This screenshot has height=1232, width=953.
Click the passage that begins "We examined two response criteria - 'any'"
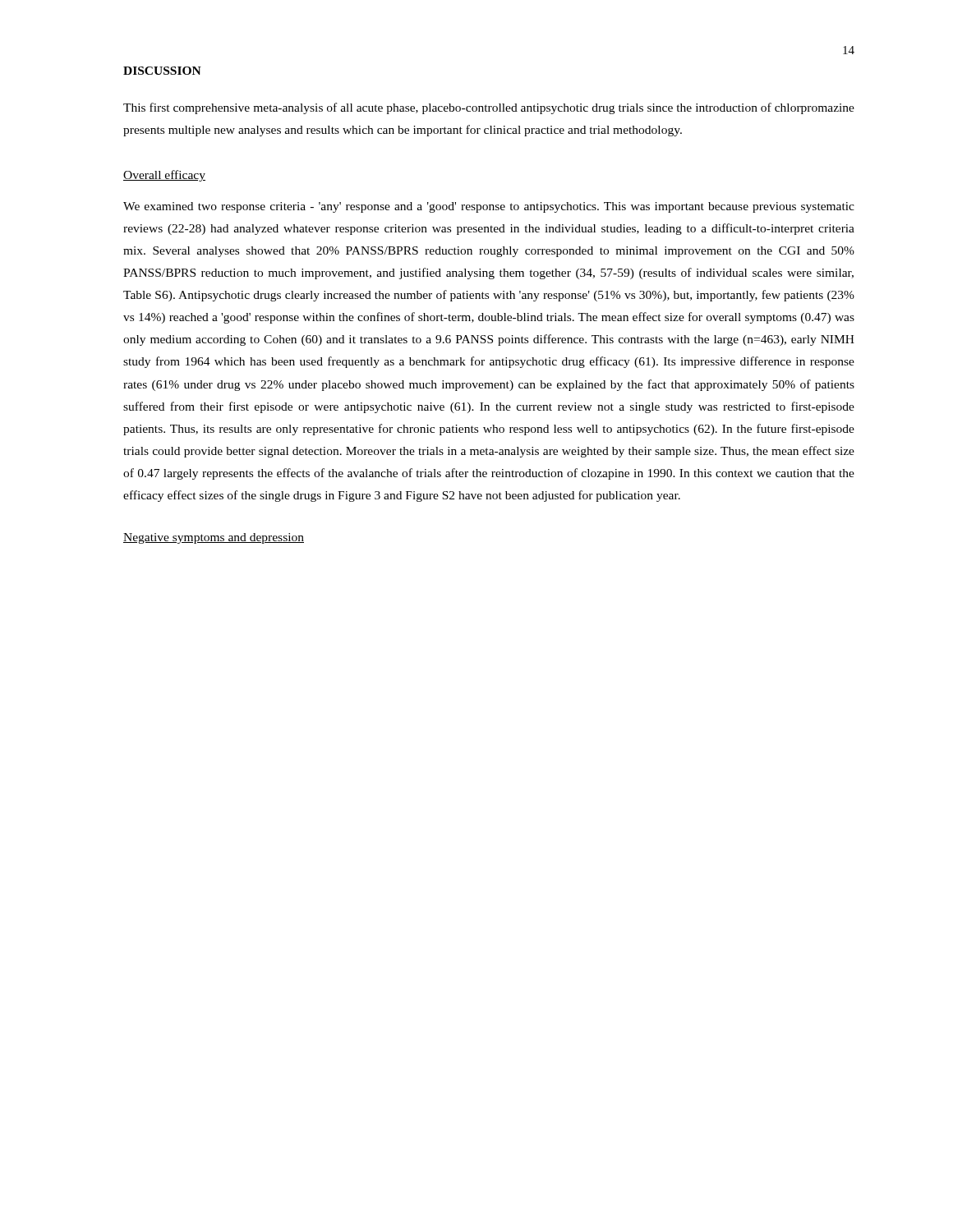tap(489, 350)
